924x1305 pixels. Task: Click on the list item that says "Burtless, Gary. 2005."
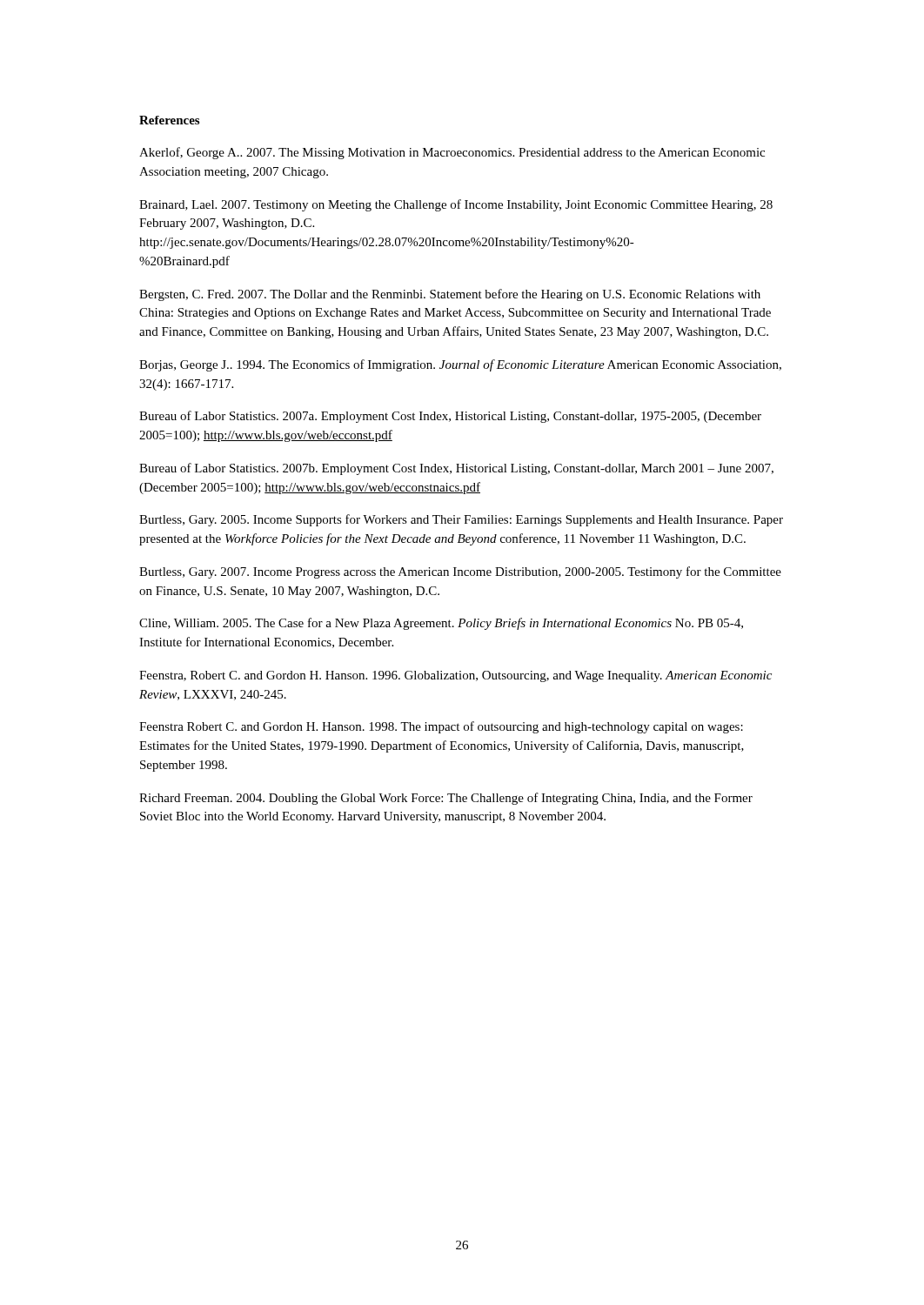tap(461, 529)
